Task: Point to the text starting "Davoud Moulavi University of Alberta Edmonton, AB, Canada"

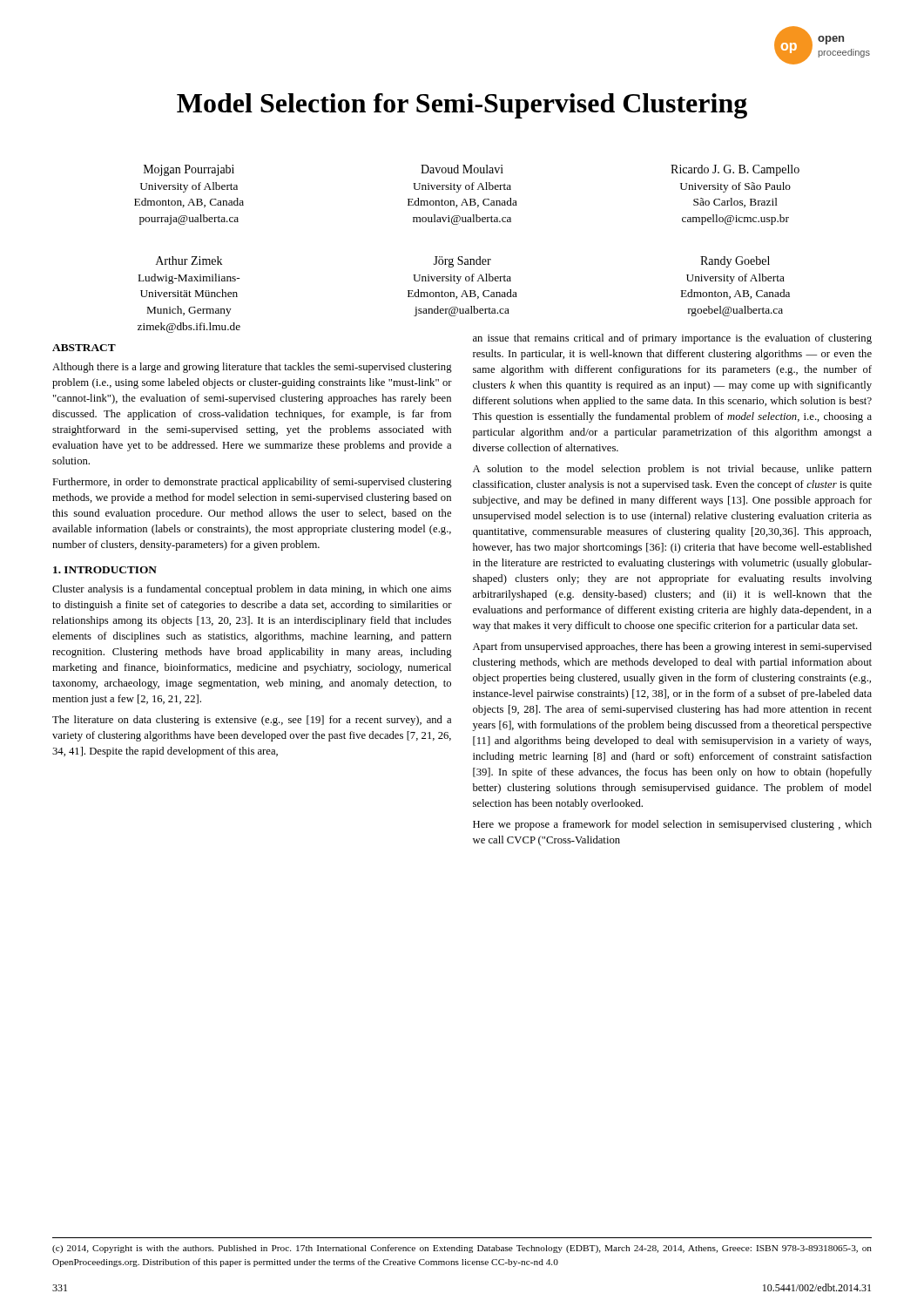Action: [462, 193]
